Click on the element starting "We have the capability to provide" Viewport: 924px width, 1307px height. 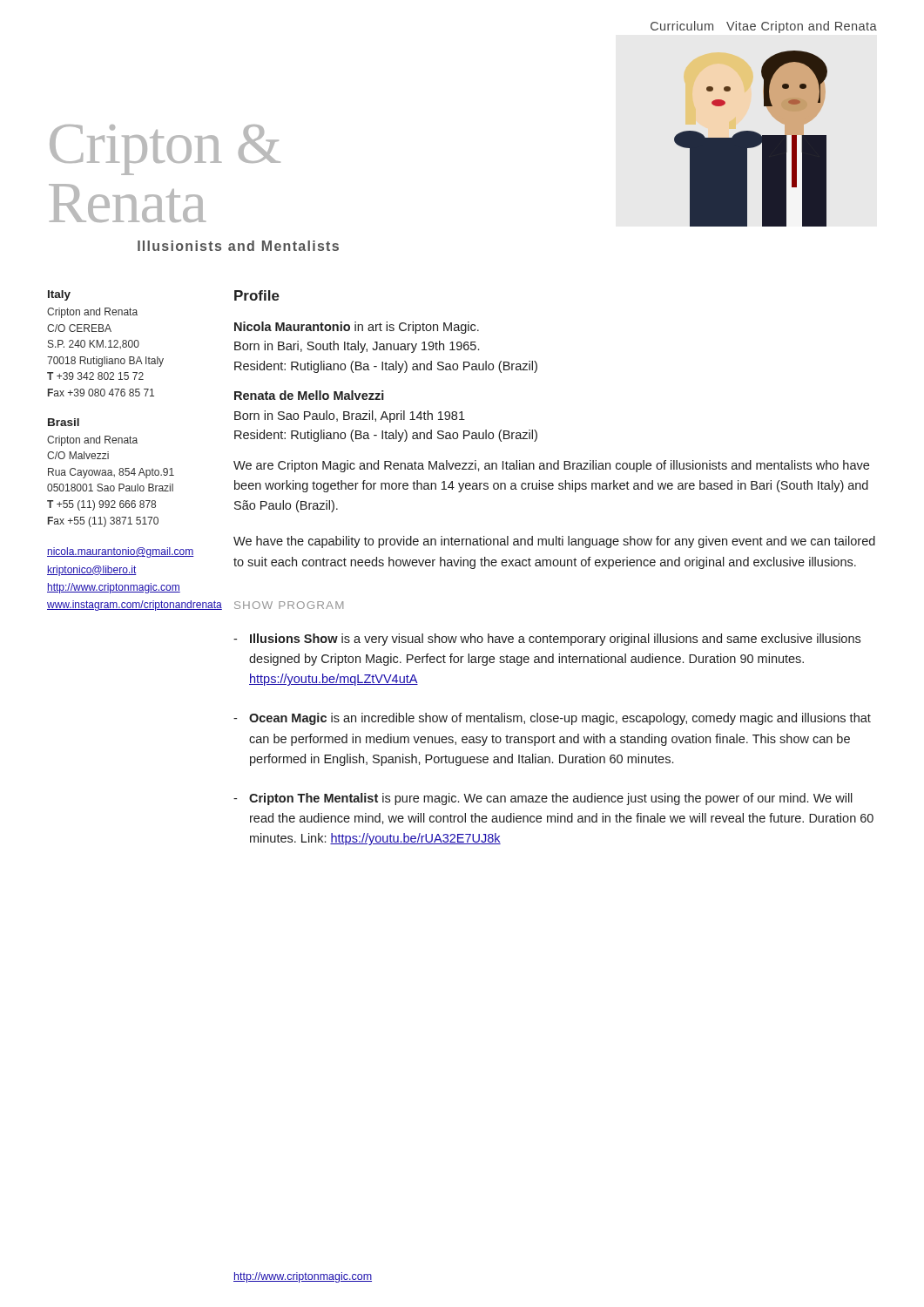point(554,551)
